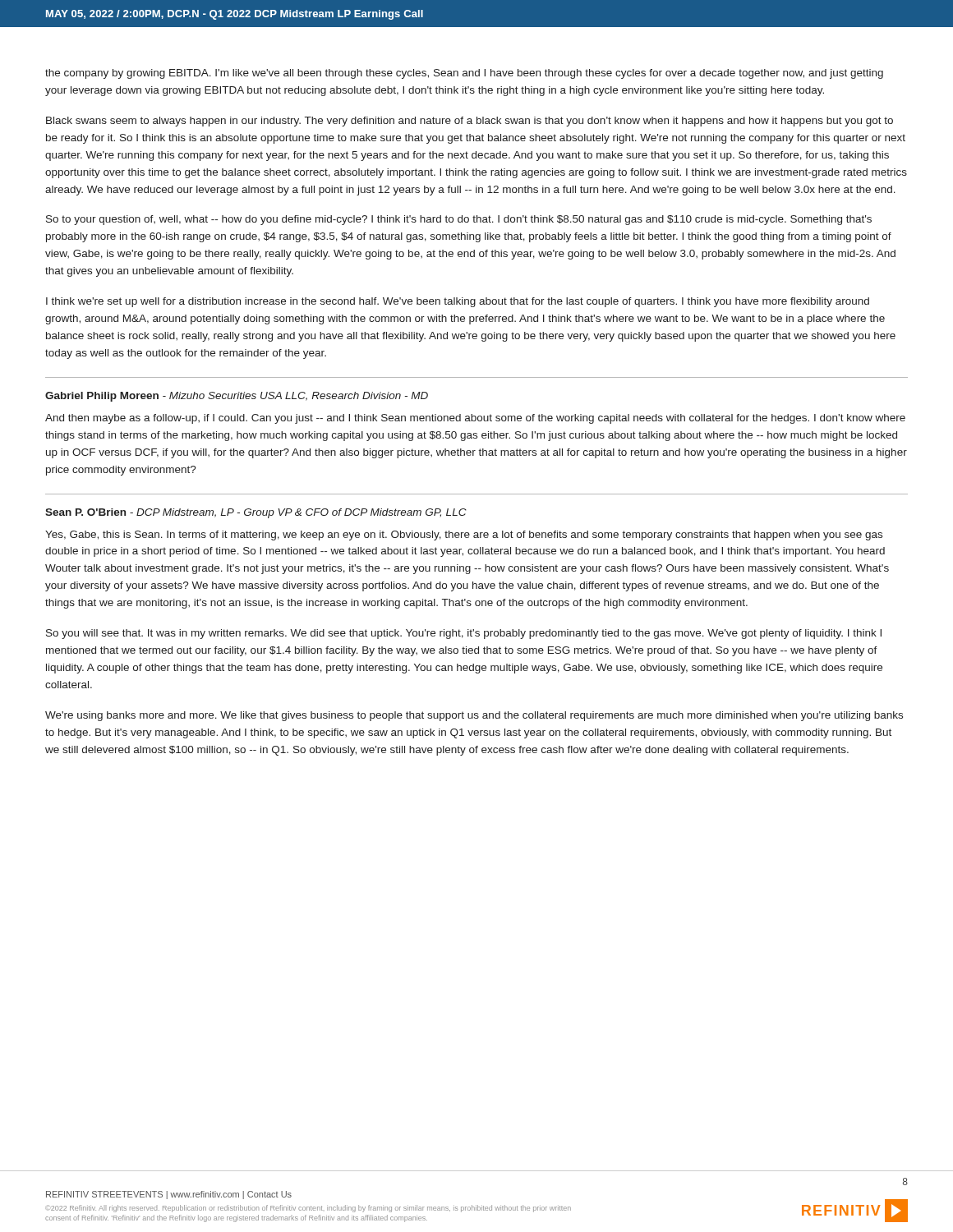The width and height of the screenshot is (953, 1232).
Task: Click on the text block with the text "I think we're set up well"
Action: click(470, 327)
